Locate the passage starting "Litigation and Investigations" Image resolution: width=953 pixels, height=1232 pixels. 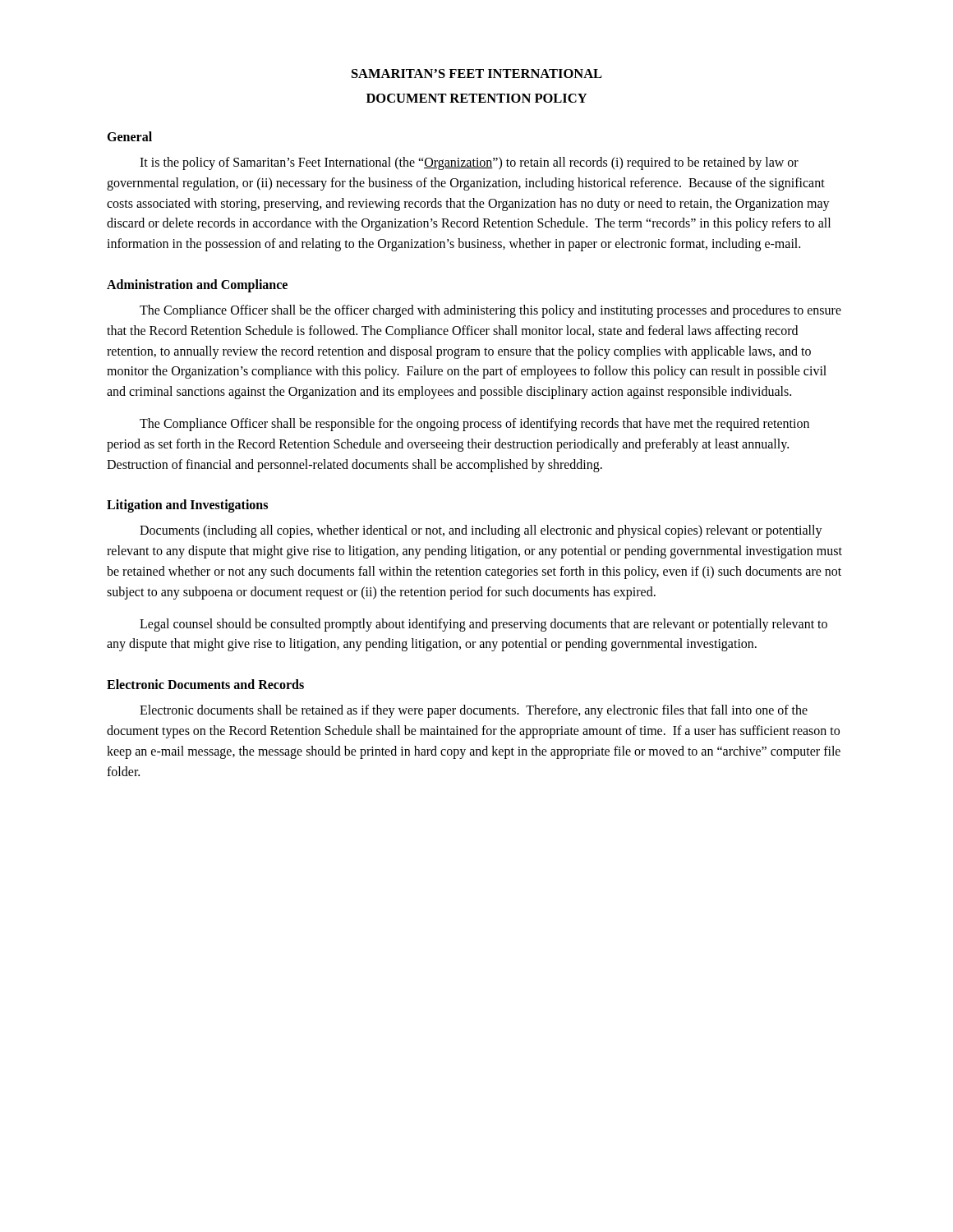pos(188,505)
